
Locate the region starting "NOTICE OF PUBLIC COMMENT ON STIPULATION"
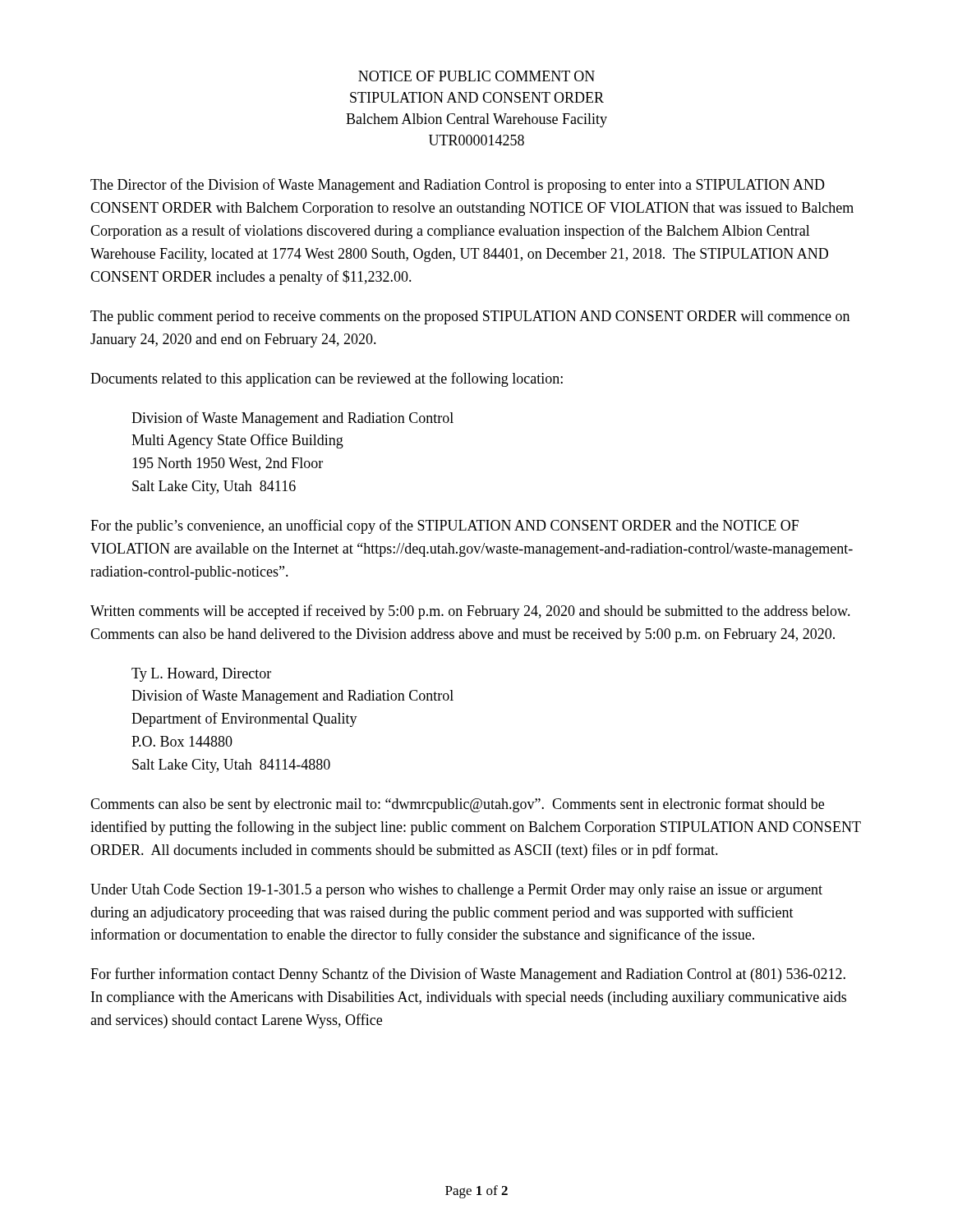(x=476, y=109)
